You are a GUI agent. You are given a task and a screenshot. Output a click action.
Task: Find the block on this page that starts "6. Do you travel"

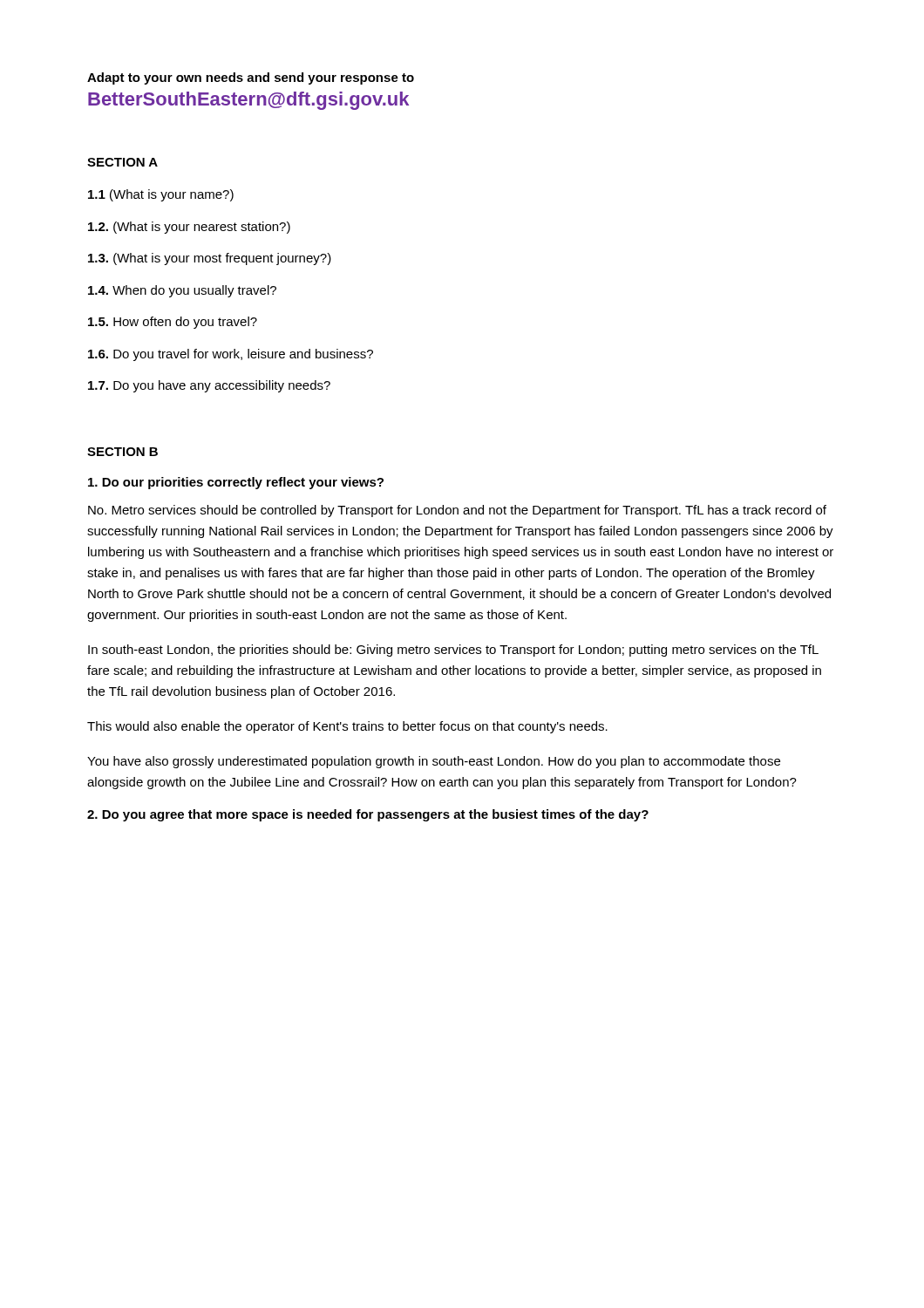tap(230, 353)
